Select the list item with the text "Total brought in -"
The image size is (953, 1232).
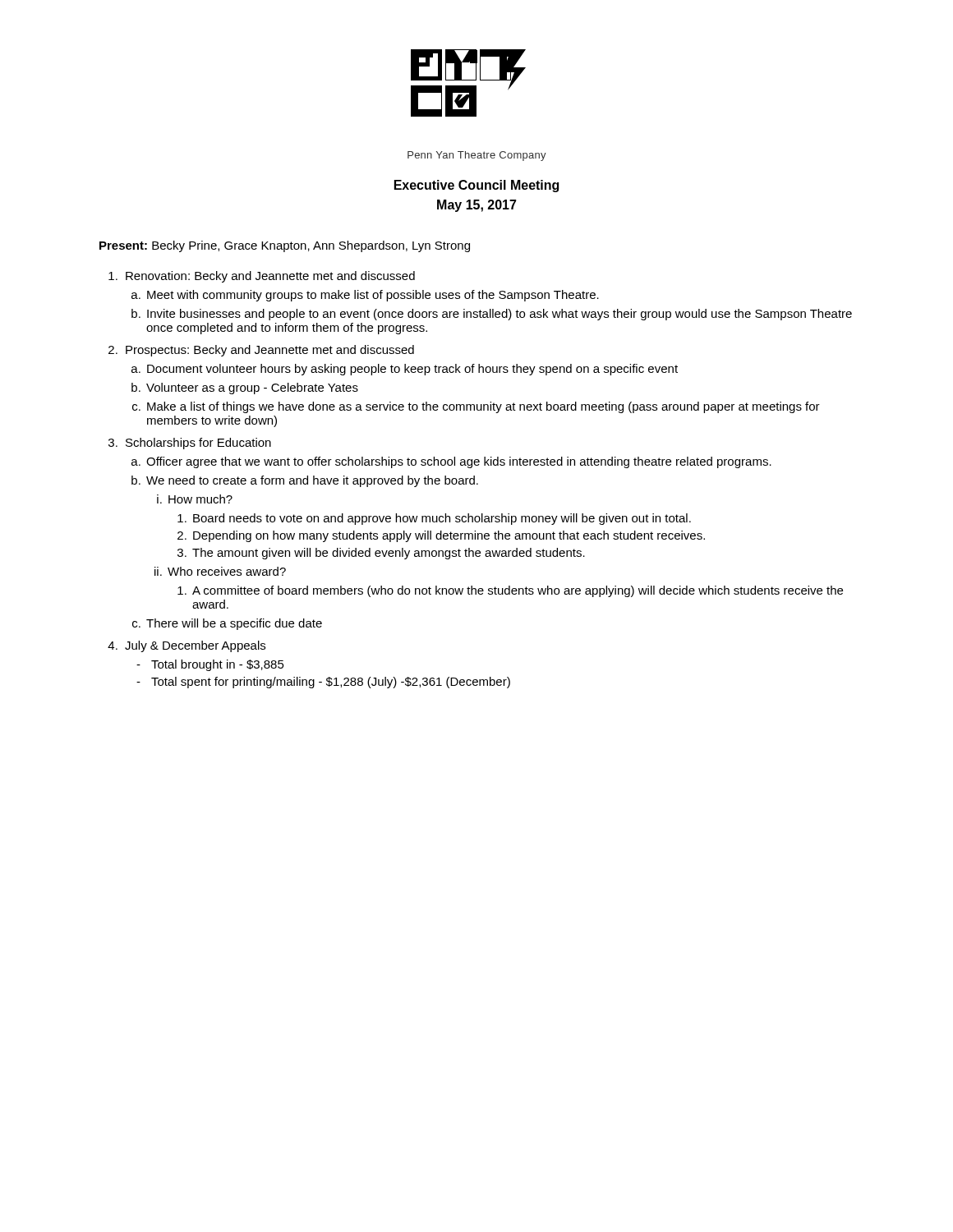point(218,664)
